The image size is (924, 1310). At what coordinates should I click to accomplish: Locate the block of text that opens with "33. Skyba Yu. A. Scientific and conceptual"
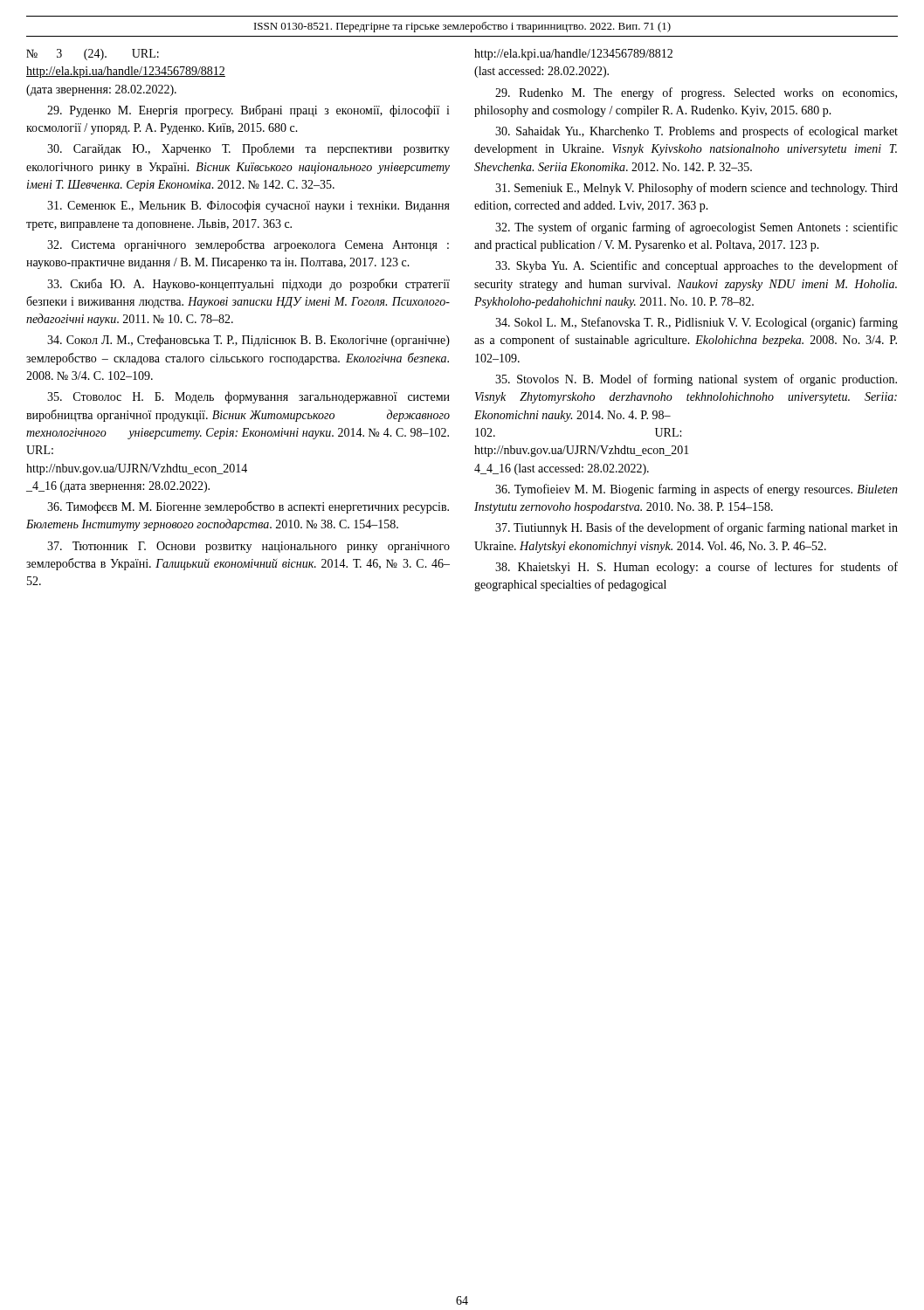tap(686, 284)
